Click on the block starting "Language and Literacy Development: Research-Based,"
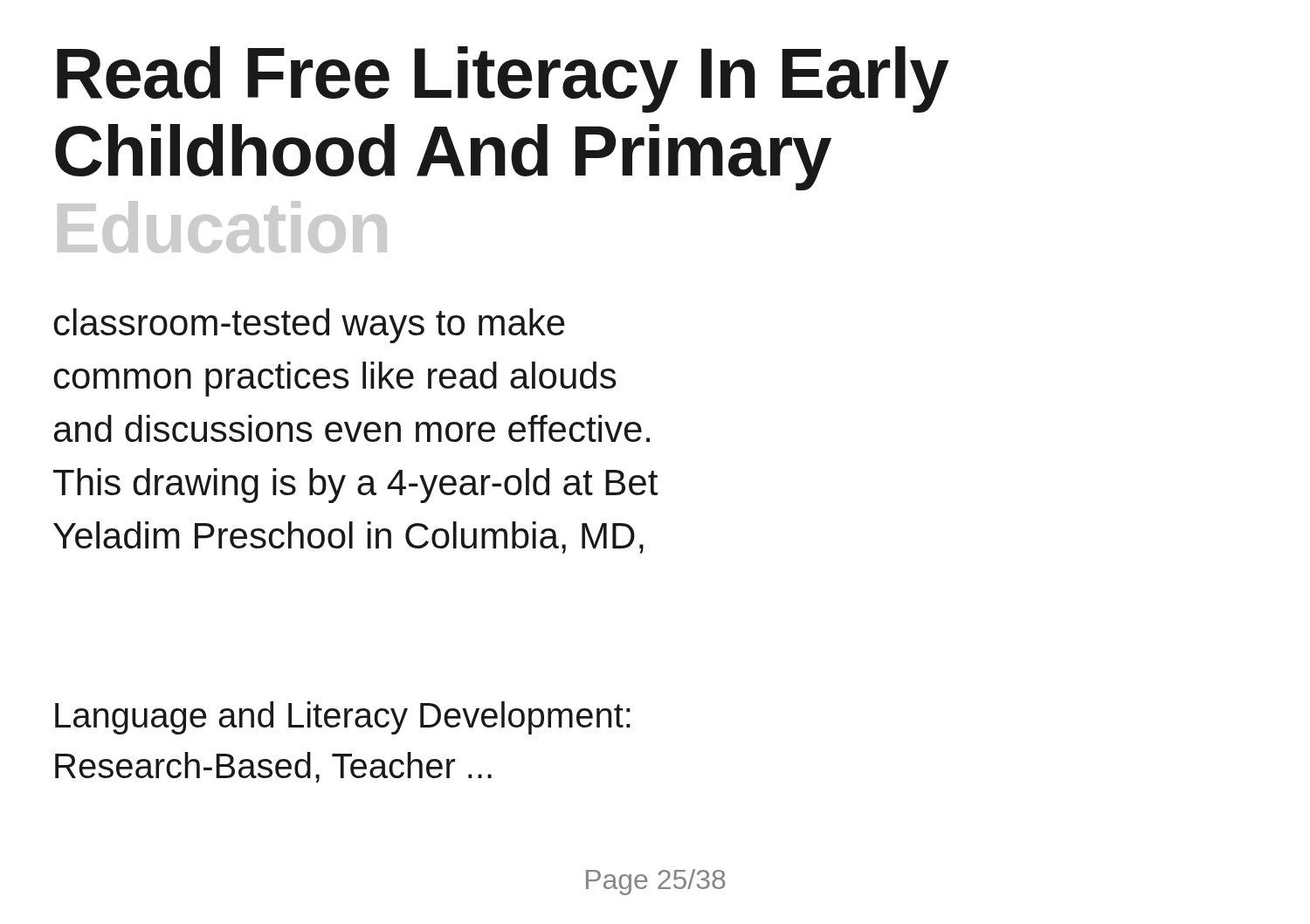The height and width of the screenshot is (924, 1310). click(x=343, y=718)
